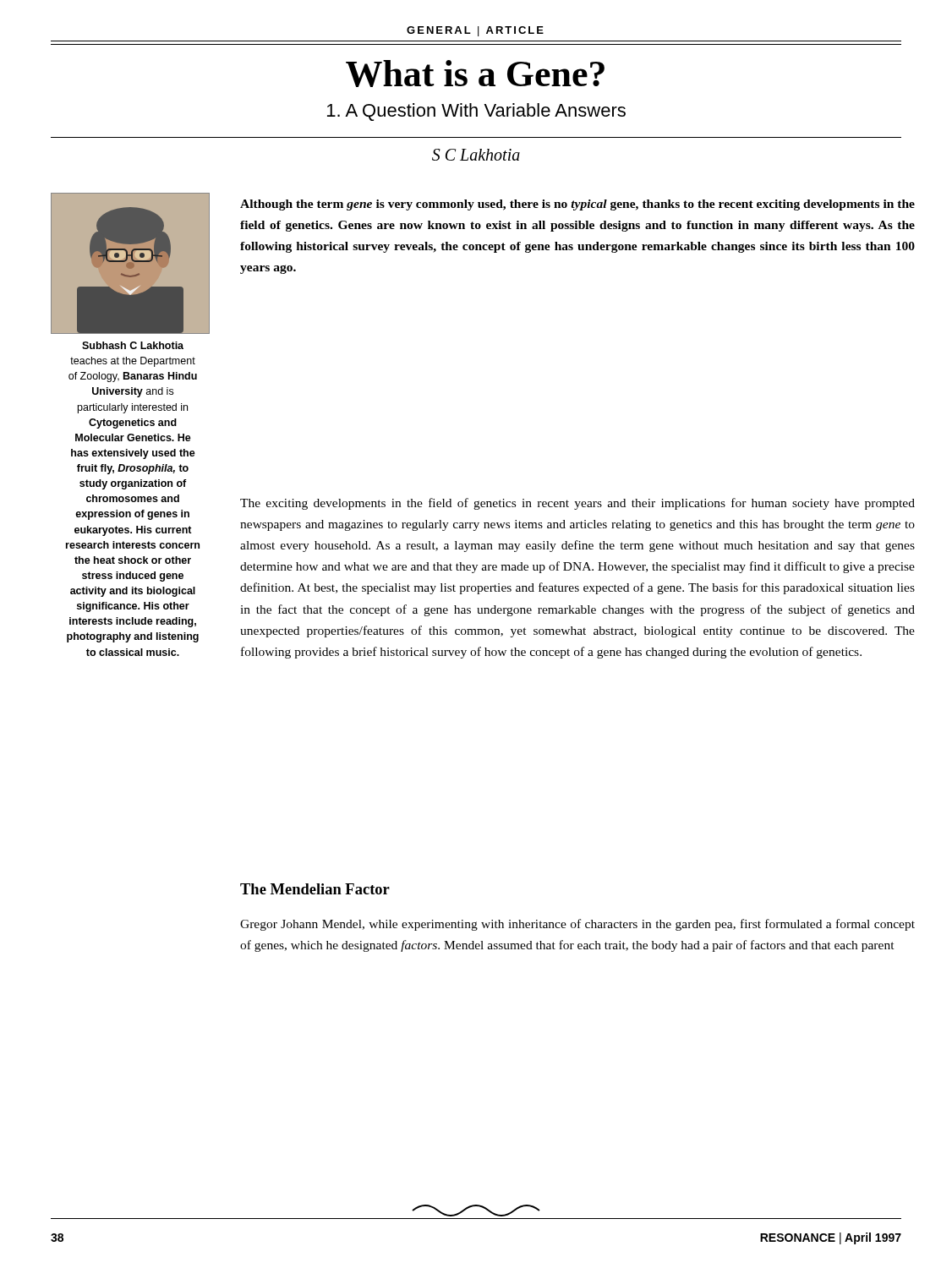
Task: Locate the text "The Mendelian Factor"
Action: [315, 889]
